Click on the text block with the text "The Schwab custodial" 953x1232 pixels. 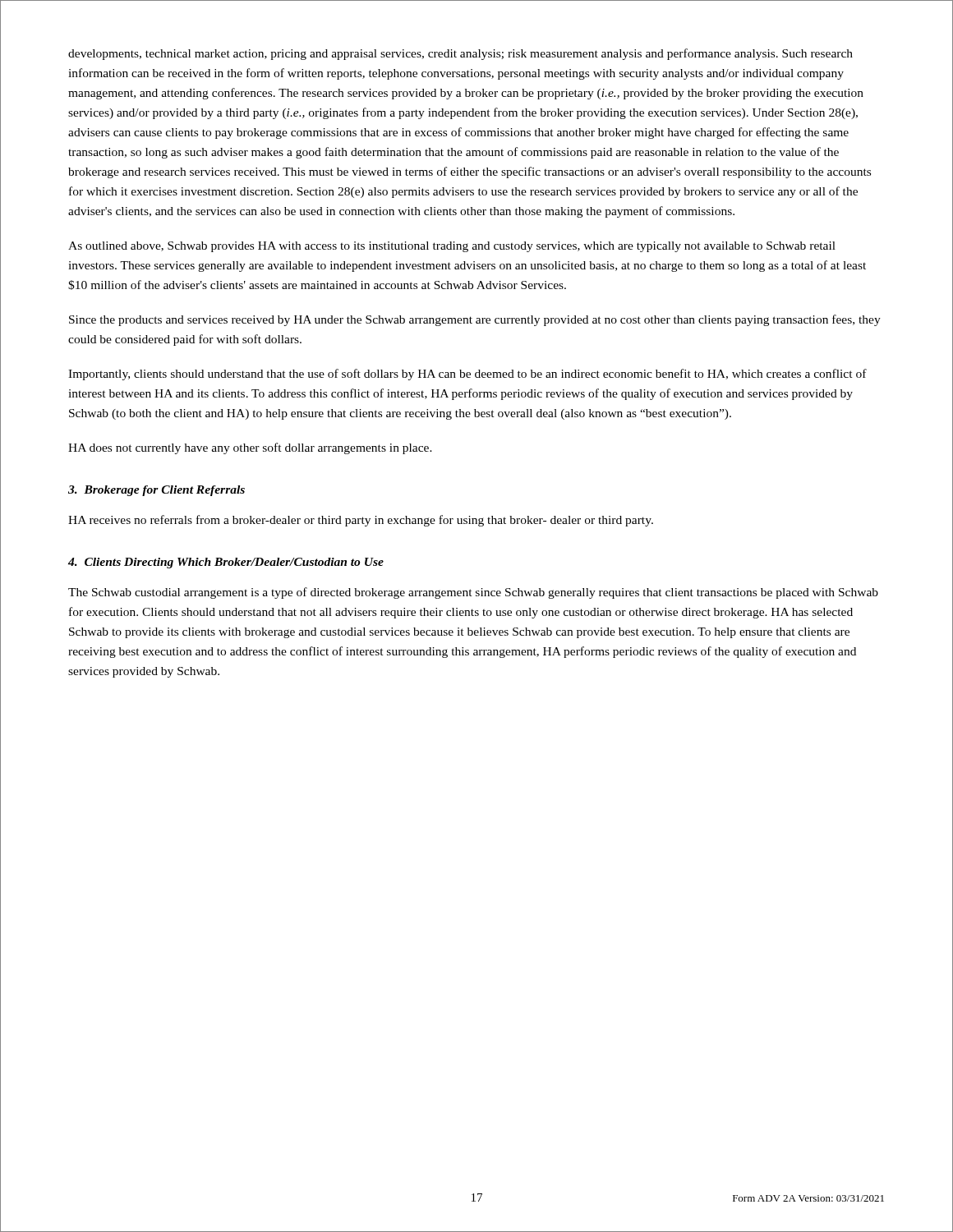[473, 631]
